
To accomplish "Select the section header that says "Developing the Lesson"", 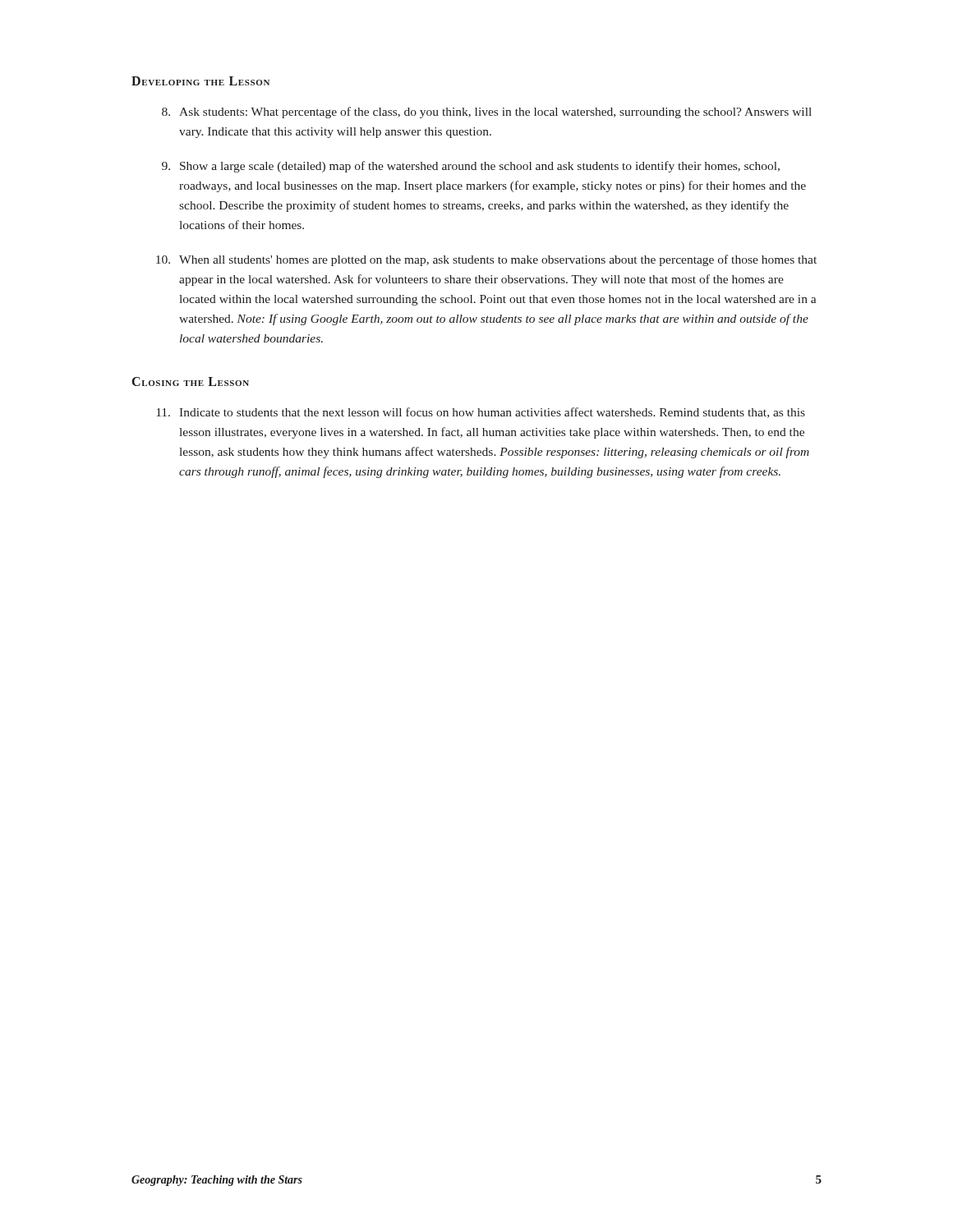I will (x=201, y=81).
